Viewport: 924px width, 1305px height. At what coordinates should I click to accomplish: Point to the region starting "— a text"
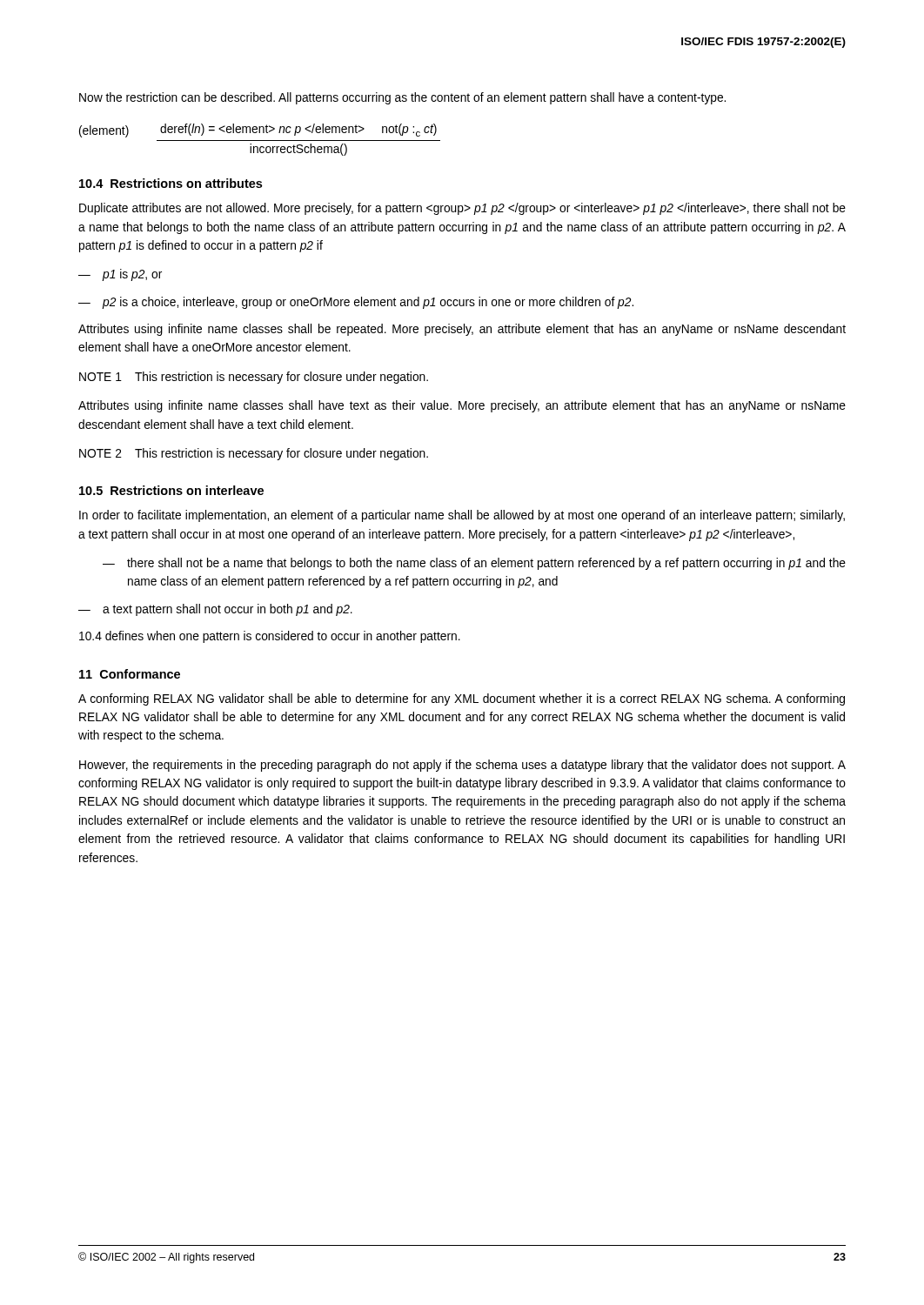click(215, 610)
